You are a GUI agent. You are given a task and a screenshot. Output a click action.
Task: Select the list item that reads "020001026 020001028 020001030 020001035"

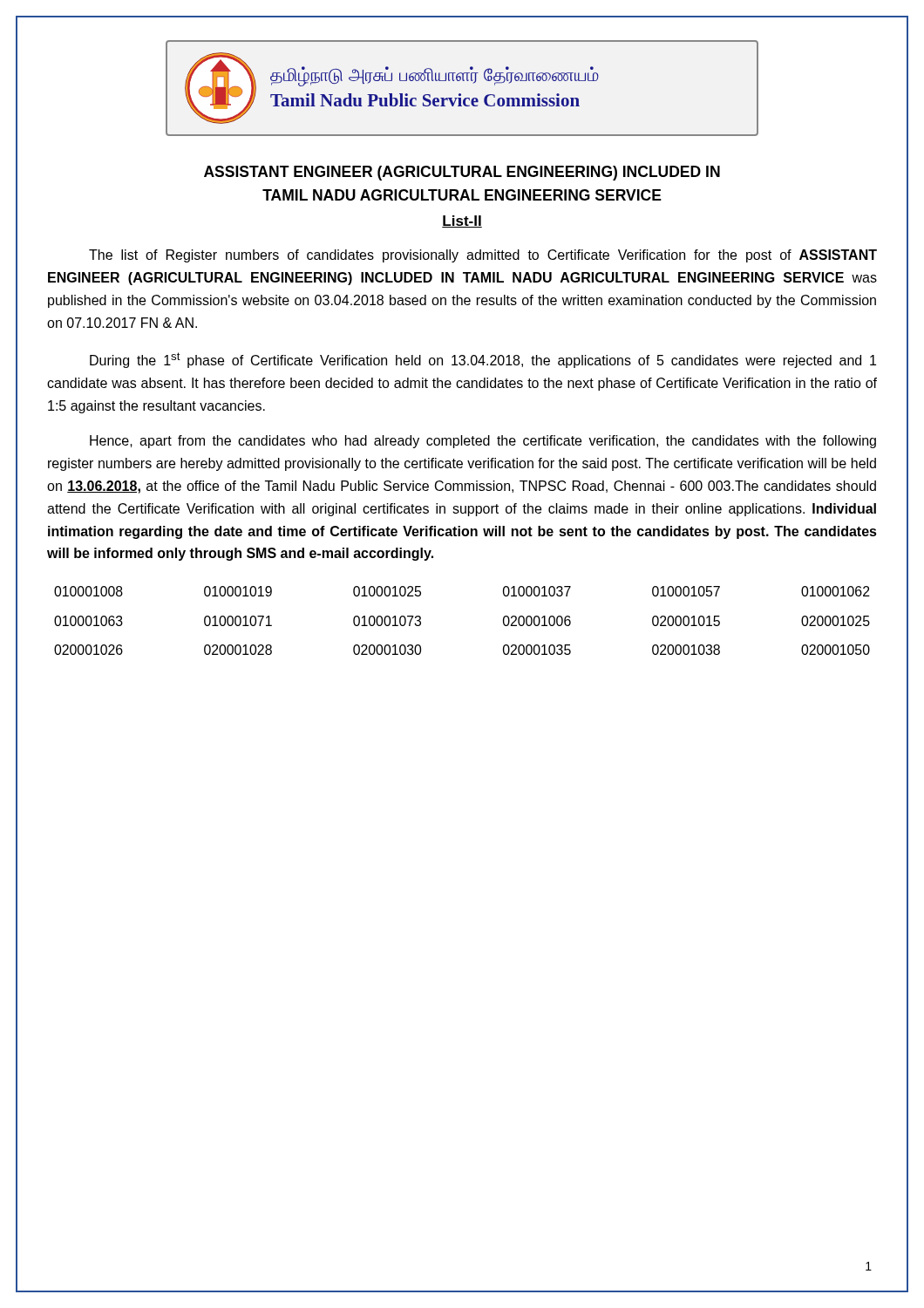(87, 649)
